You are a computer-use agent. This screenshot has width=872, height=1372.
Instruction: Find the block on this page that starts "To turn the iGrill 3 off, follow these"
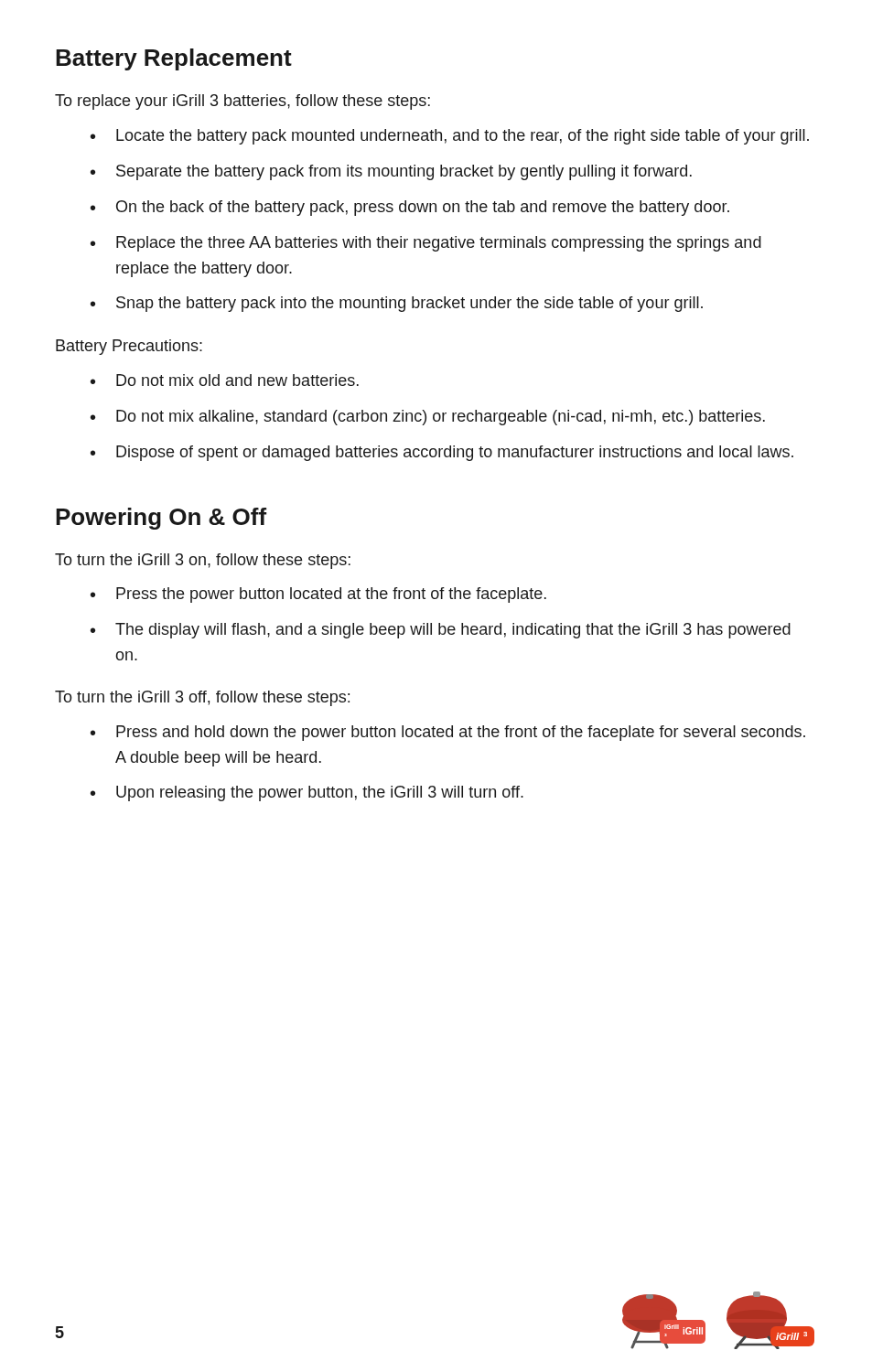point(203,697)
